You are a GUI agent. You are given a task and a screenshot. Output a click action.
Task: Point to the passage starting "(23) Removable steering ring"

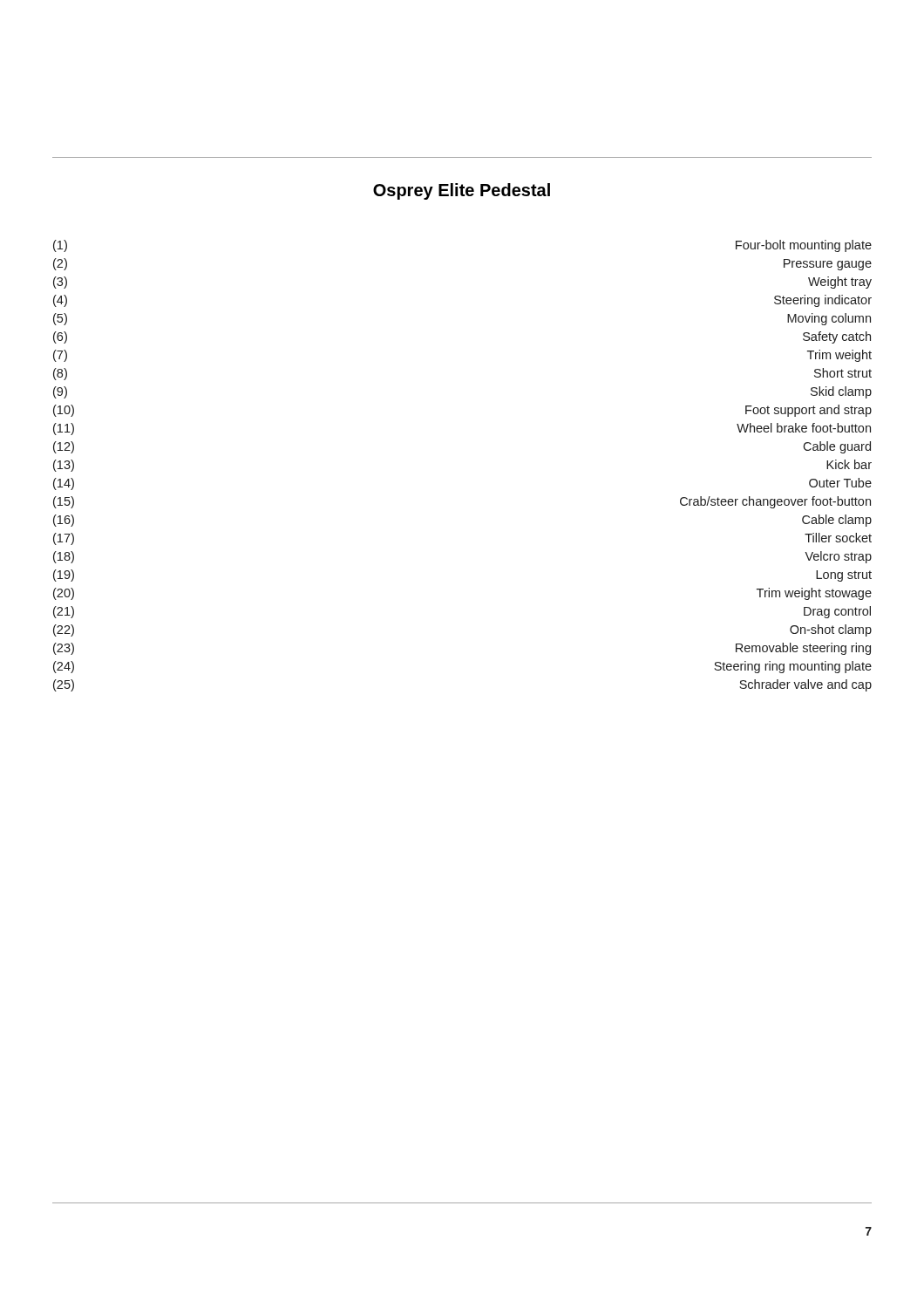click(x=68, y=648)
